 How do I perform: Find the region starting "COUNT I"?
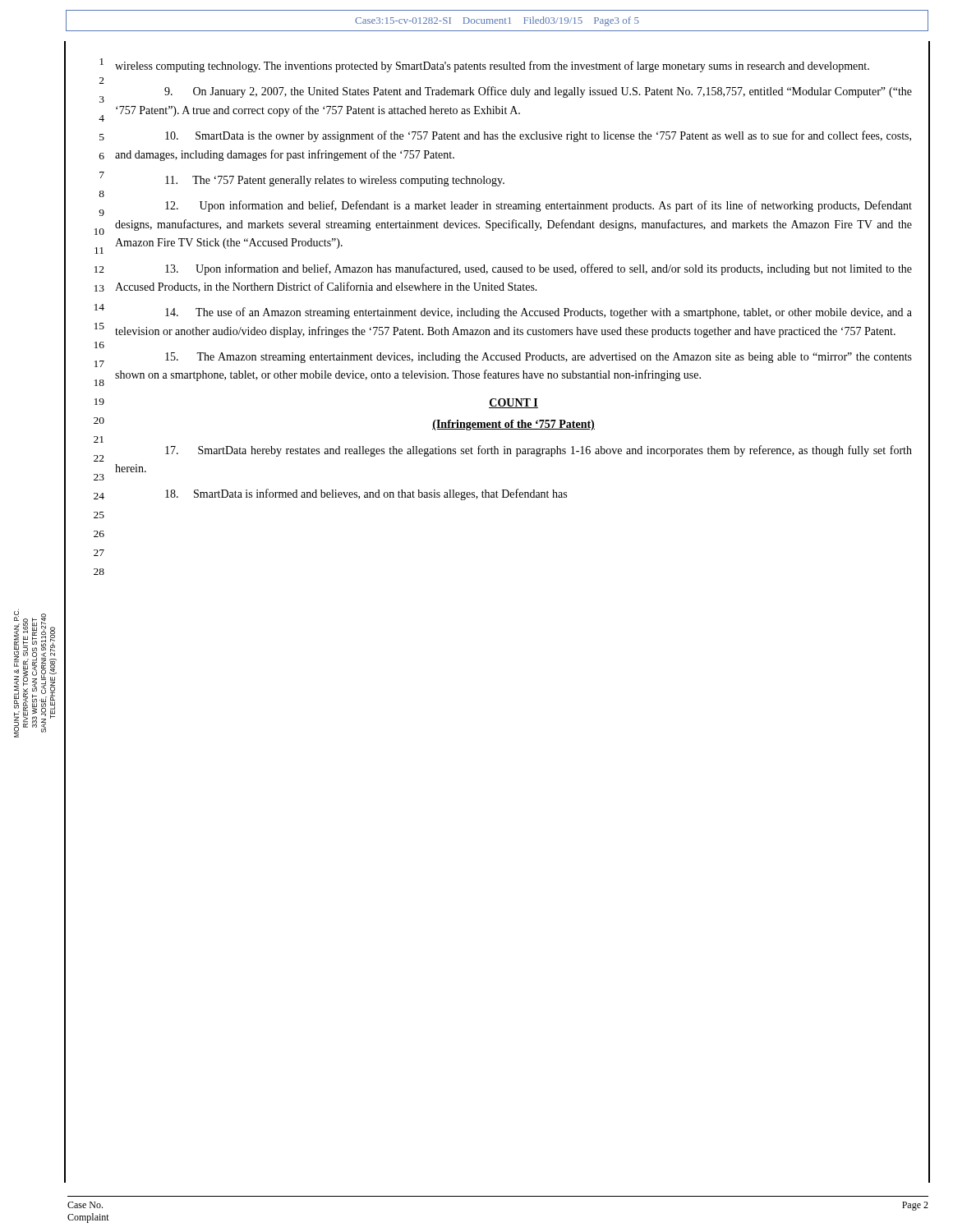513,403
